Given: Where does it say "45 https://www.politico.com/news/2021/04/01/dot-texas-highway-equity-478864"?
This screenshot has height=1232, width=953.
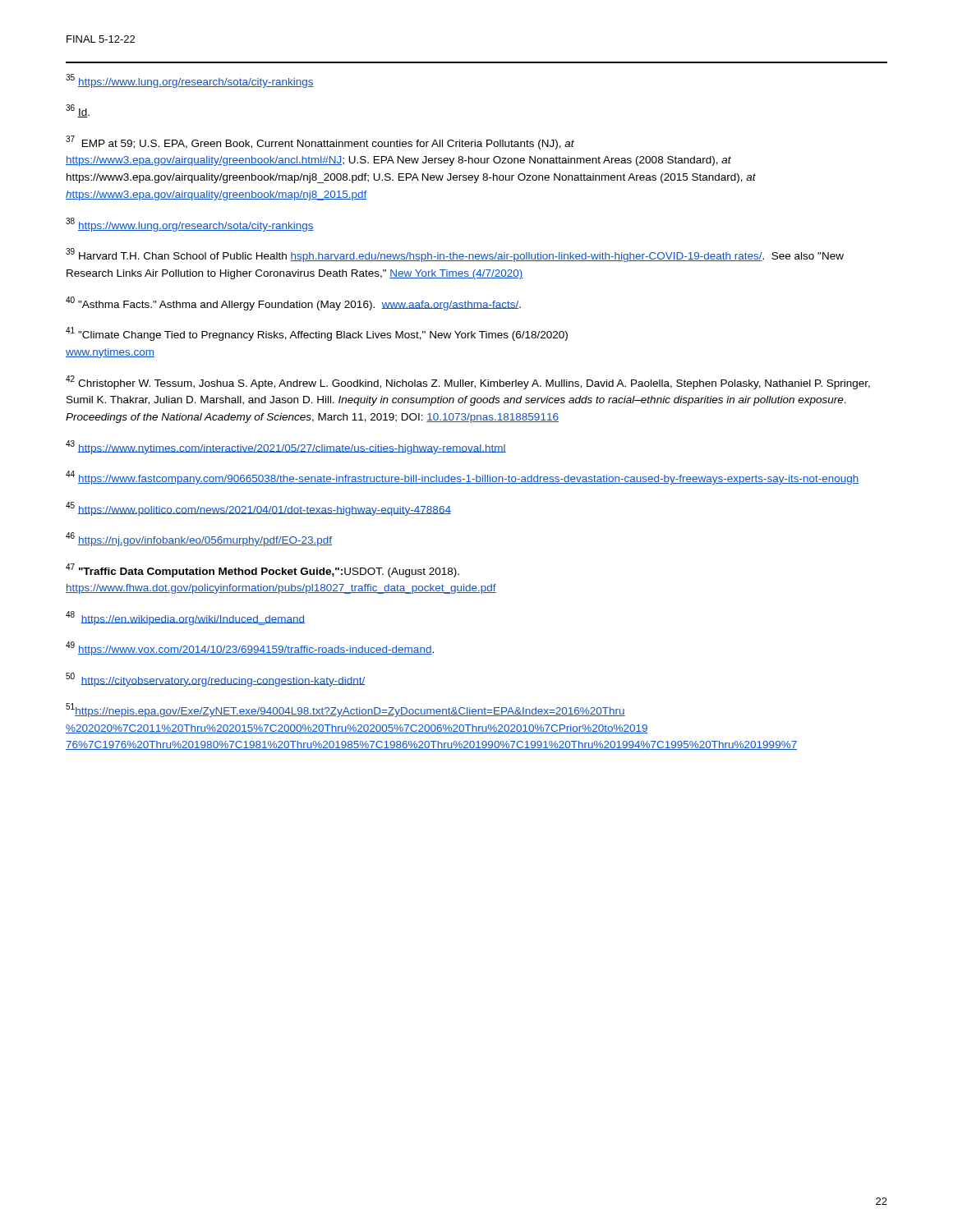Looking at the screenshot, I should pos(258,508).
